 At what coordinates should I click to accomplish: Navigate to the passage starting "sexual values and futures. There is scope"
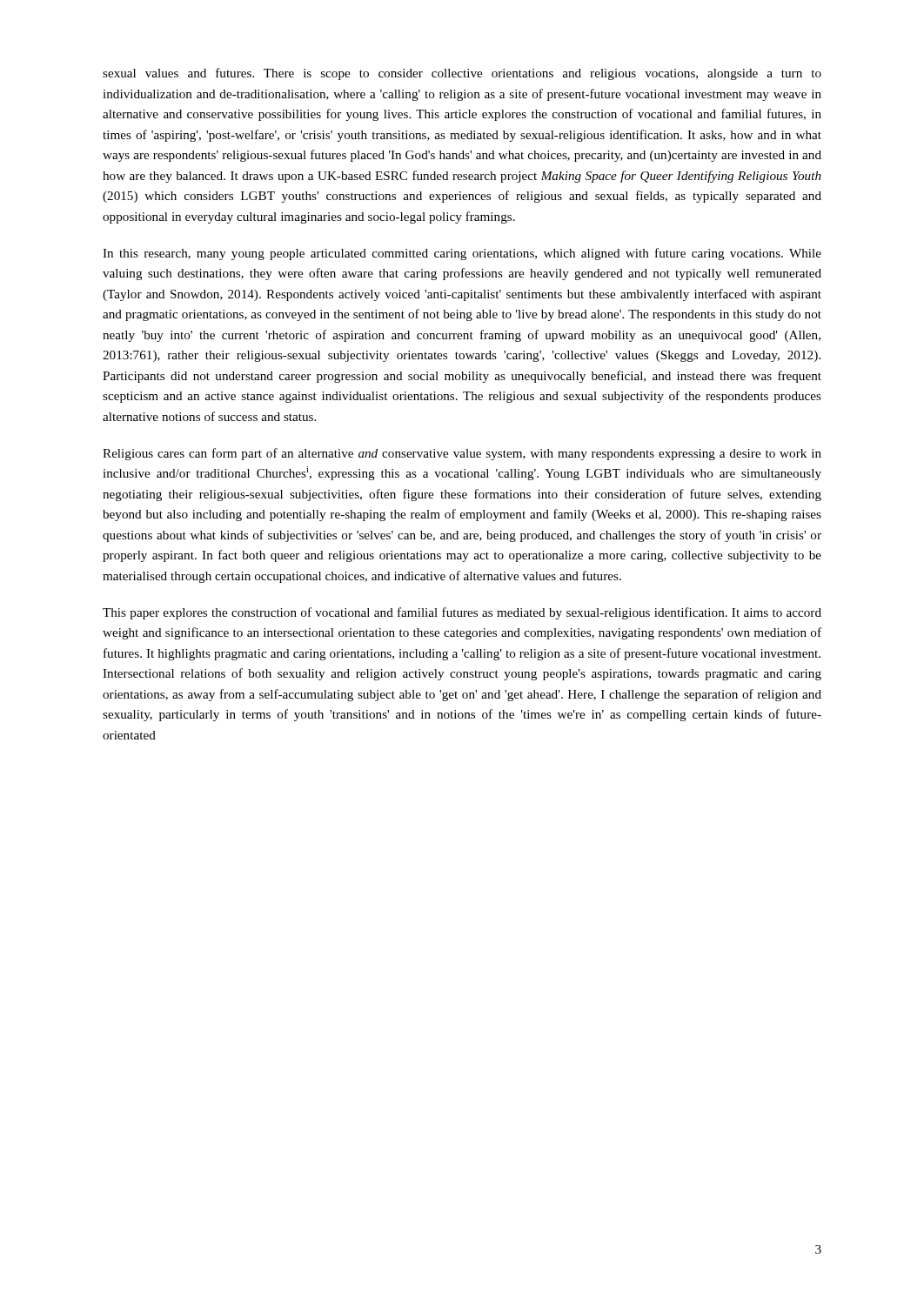pos(462,144)
